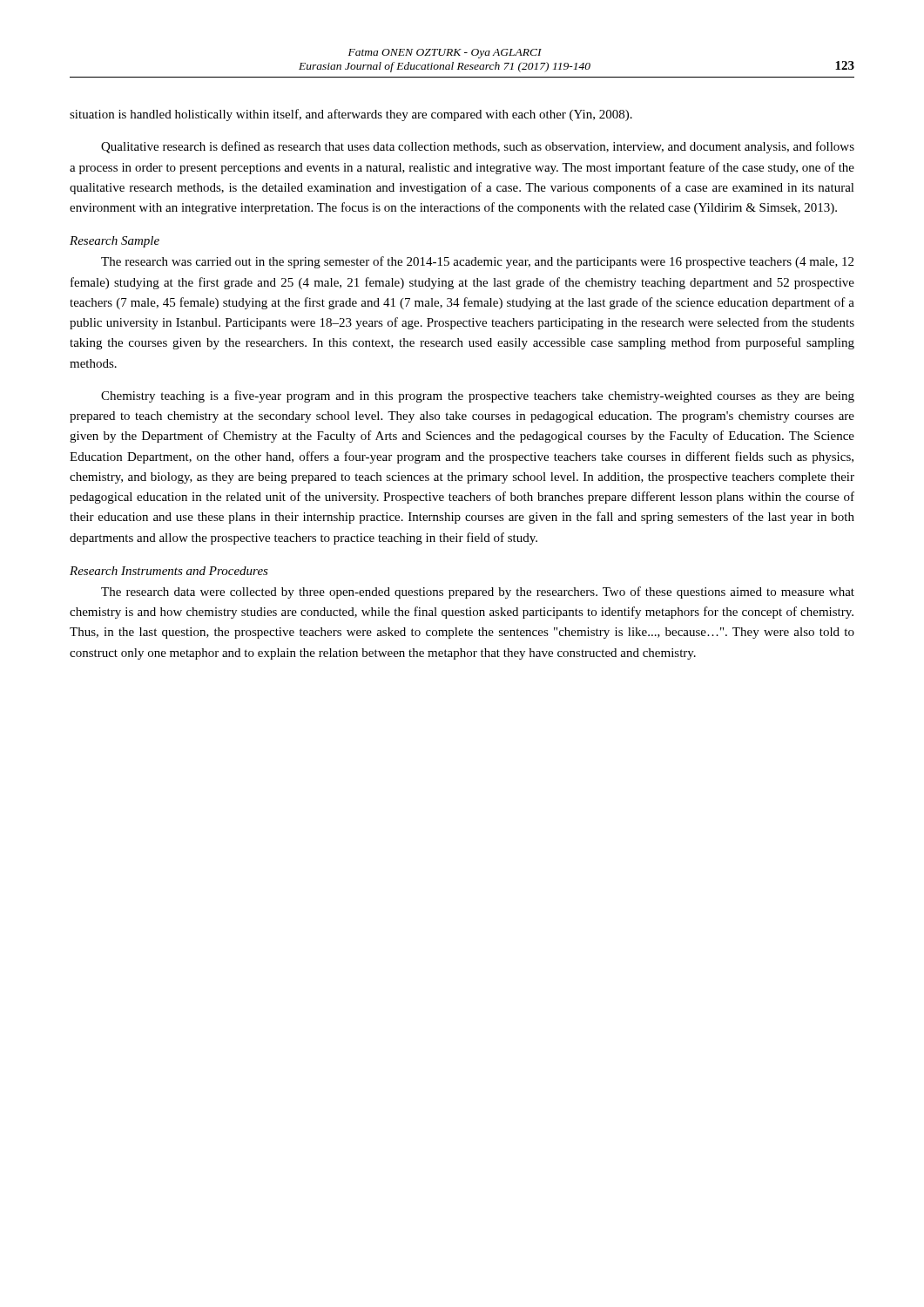Point to the passage starting "Qualitative research is defined as"
Viewport: 924px width, 1307px height.
tap(462, 177)
